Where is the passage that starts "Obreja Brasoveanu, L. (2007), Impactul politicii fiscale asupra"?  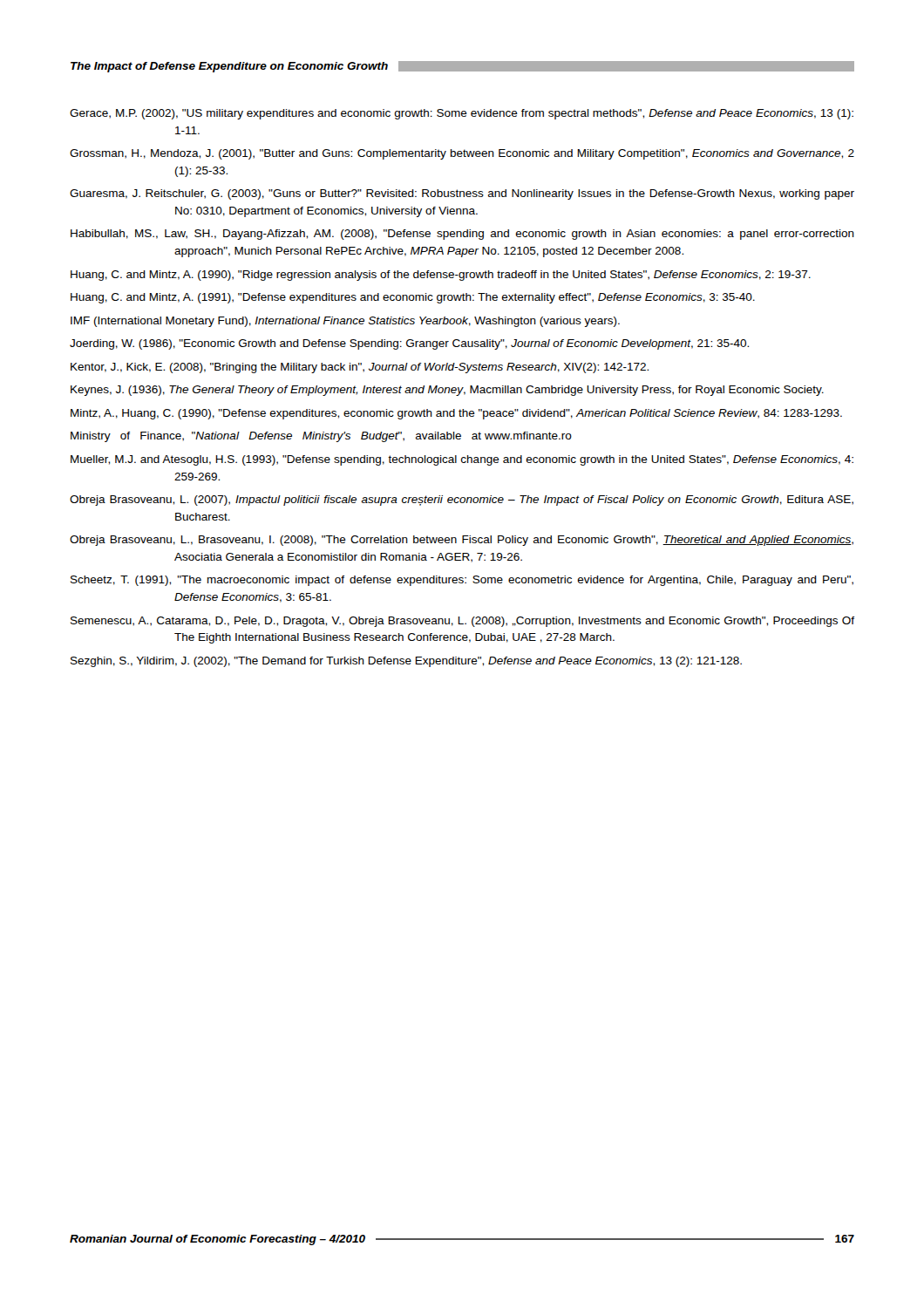pos(462,508)
